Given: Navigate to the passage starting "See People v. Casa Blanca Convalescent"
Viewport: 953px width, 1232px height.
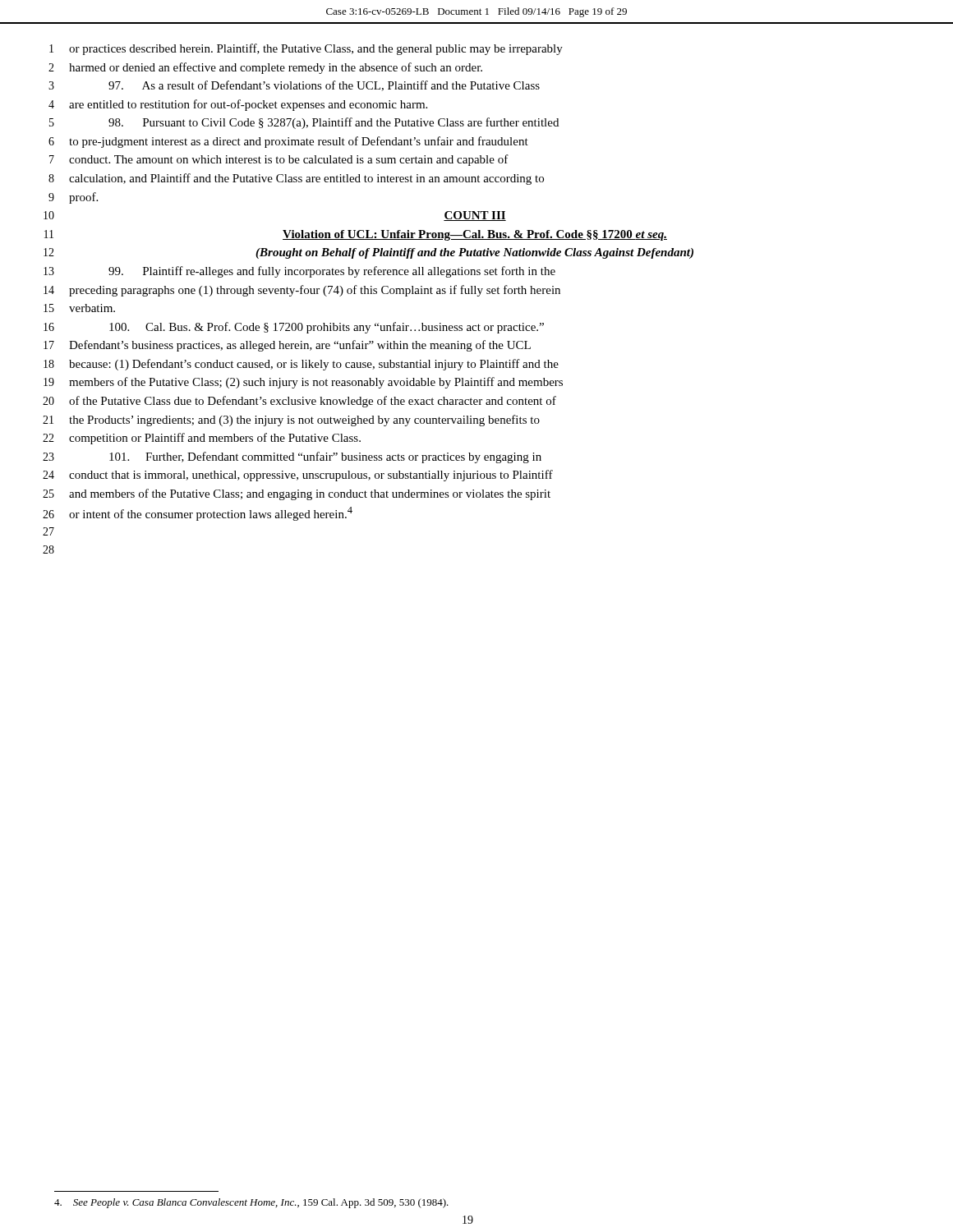Looking at the screenshot, I should pos(252,1202).
